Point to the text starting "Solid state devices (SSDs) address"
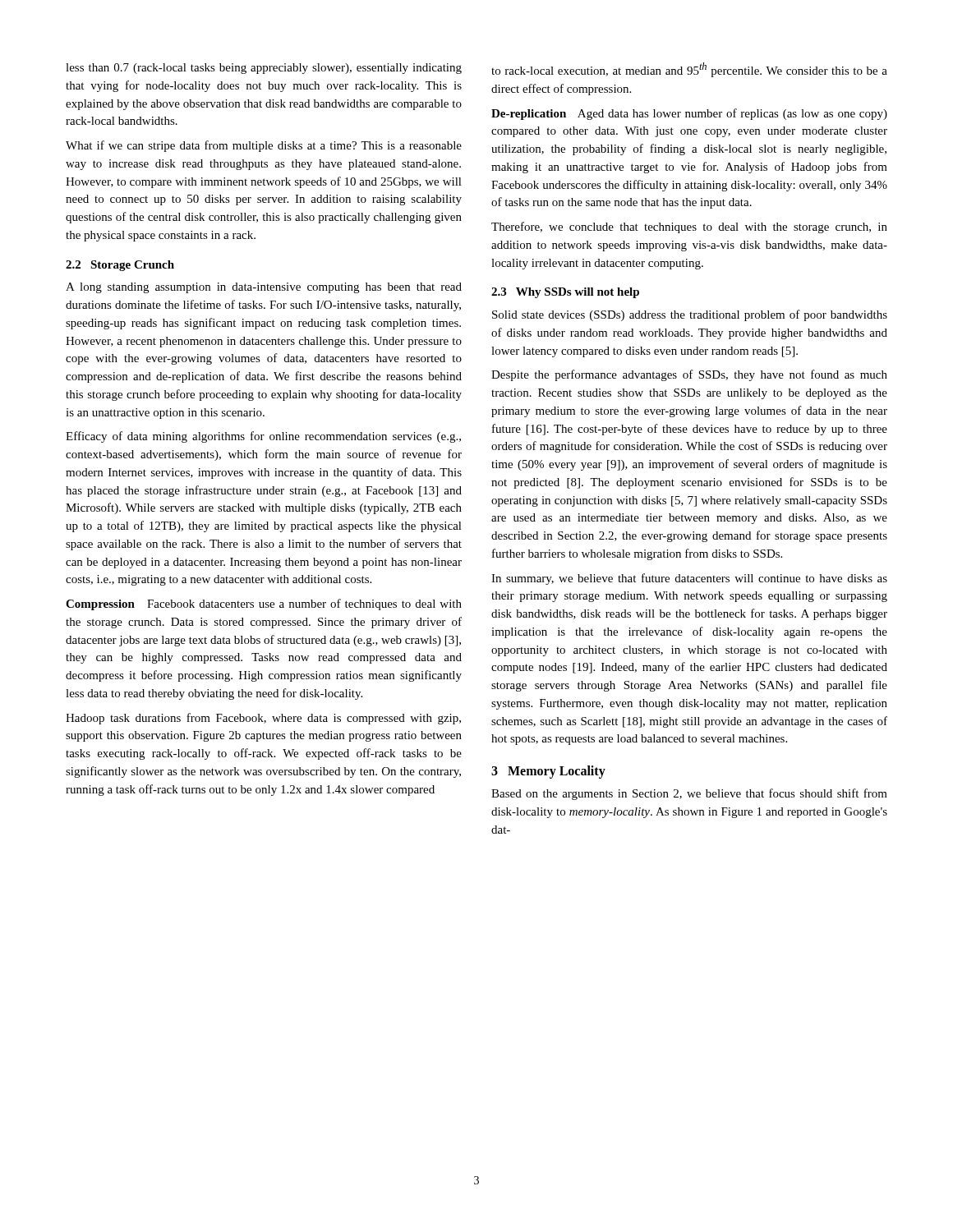 click(689, 527)
